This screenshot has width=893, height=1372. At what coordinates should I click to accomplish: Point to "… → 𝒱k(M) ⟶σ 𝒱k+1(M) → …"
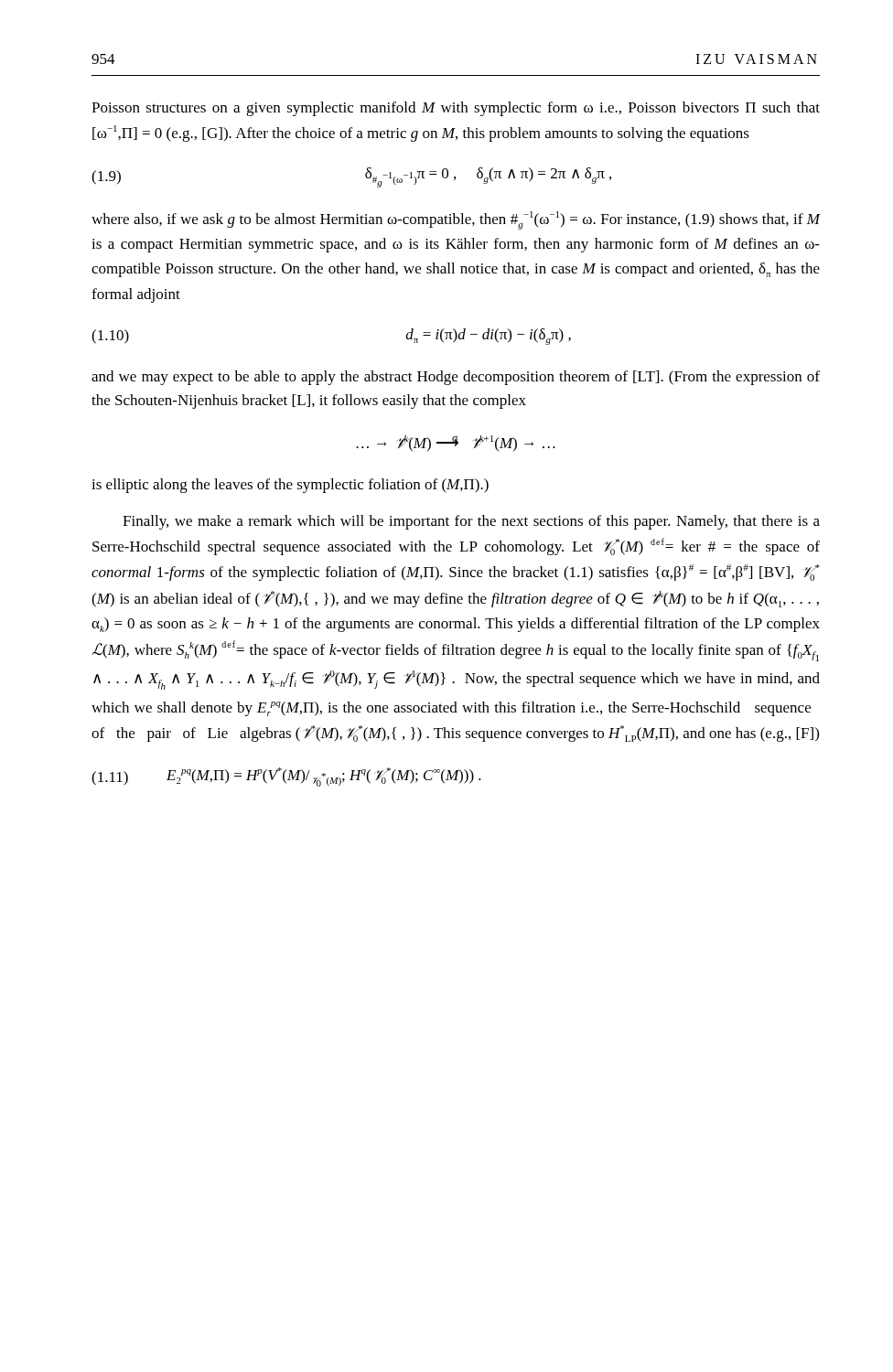tap(456, 442)
